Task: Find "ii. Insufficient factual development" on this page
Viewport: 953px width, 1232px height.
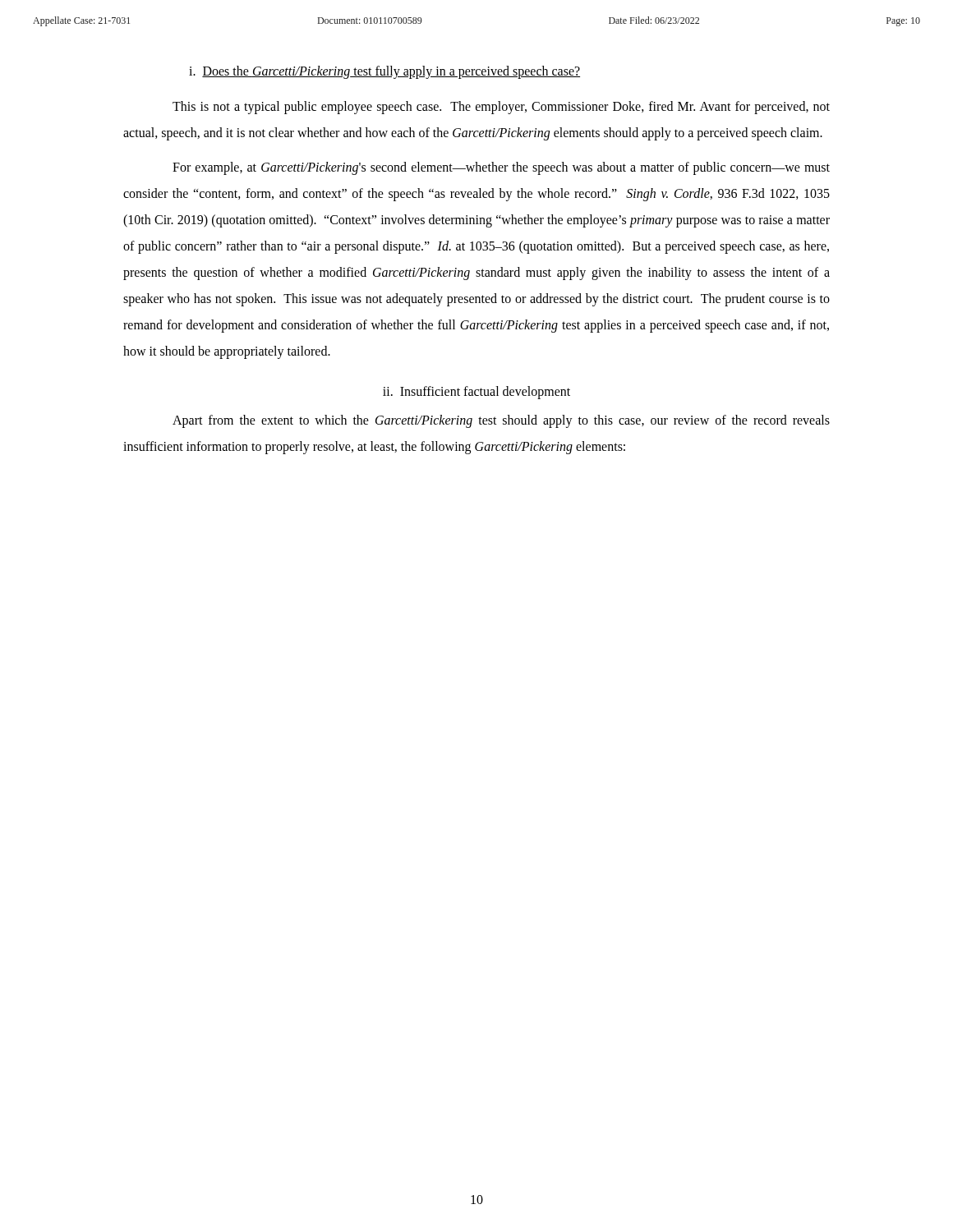Action: (476, 391)
